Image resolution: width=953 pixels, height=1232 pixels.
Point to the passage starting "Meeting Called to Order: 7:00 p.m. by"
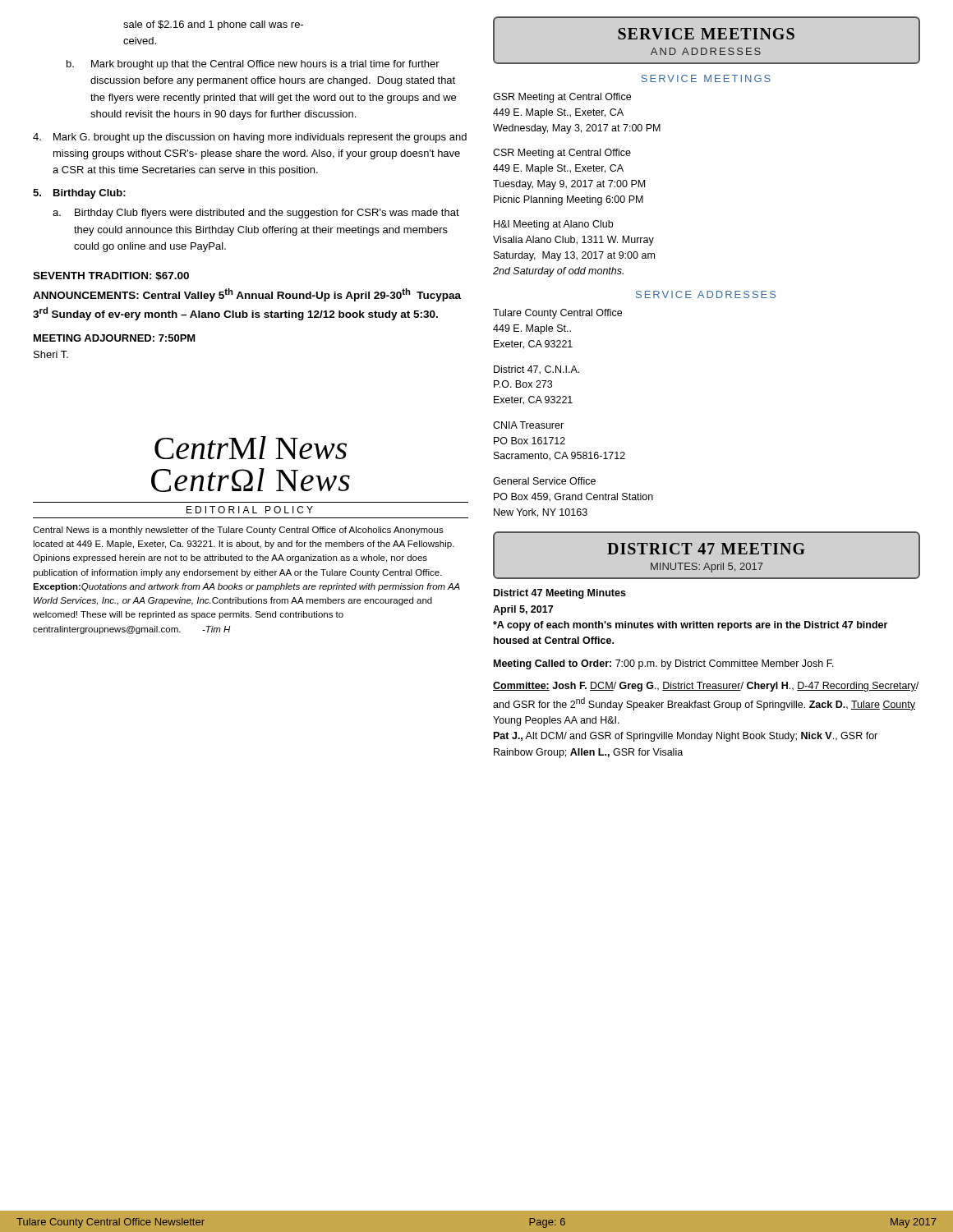pyautogui.click(x=664, y=663)
